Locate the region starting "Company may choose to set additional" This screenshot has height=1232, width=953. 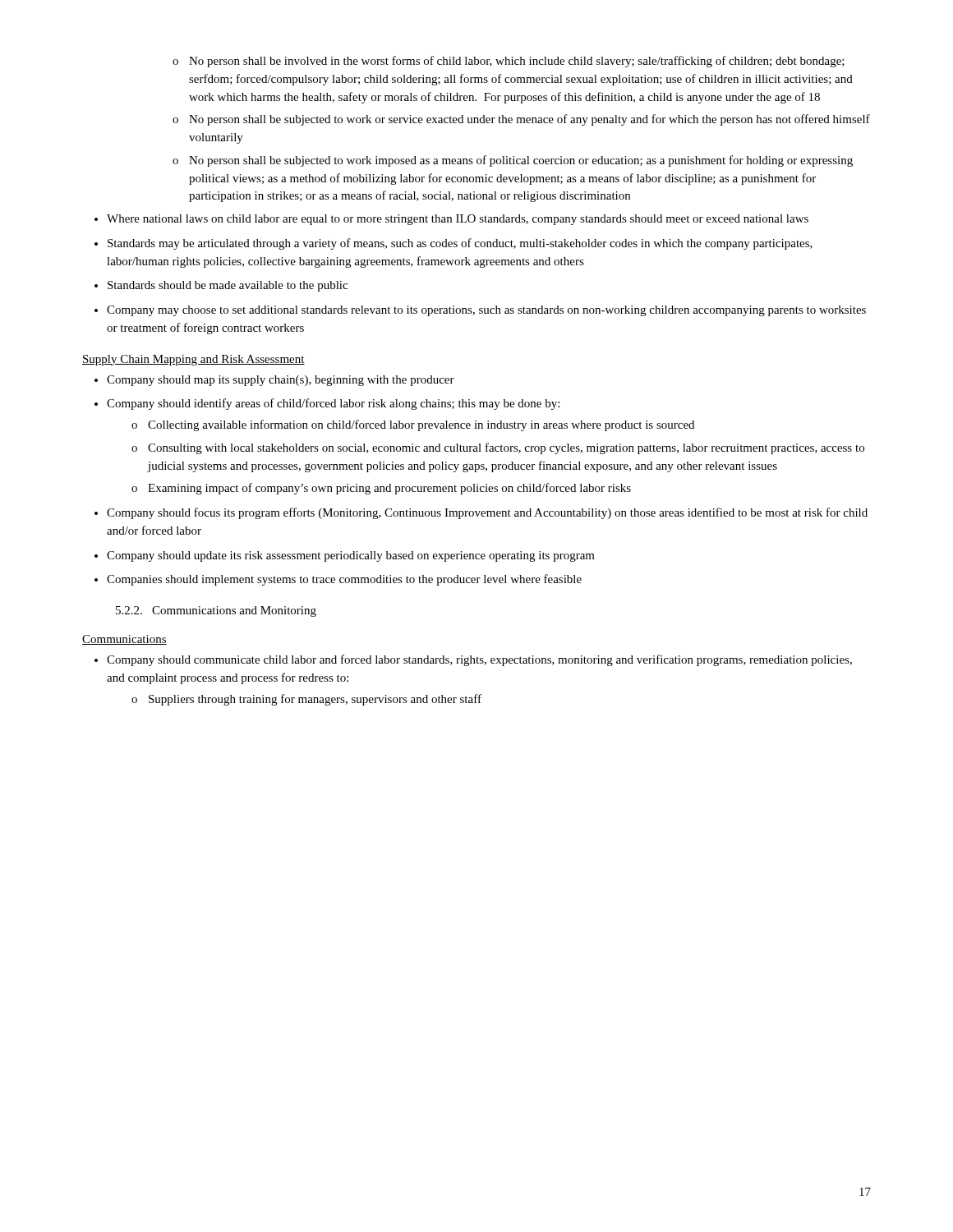click(487, 319)
